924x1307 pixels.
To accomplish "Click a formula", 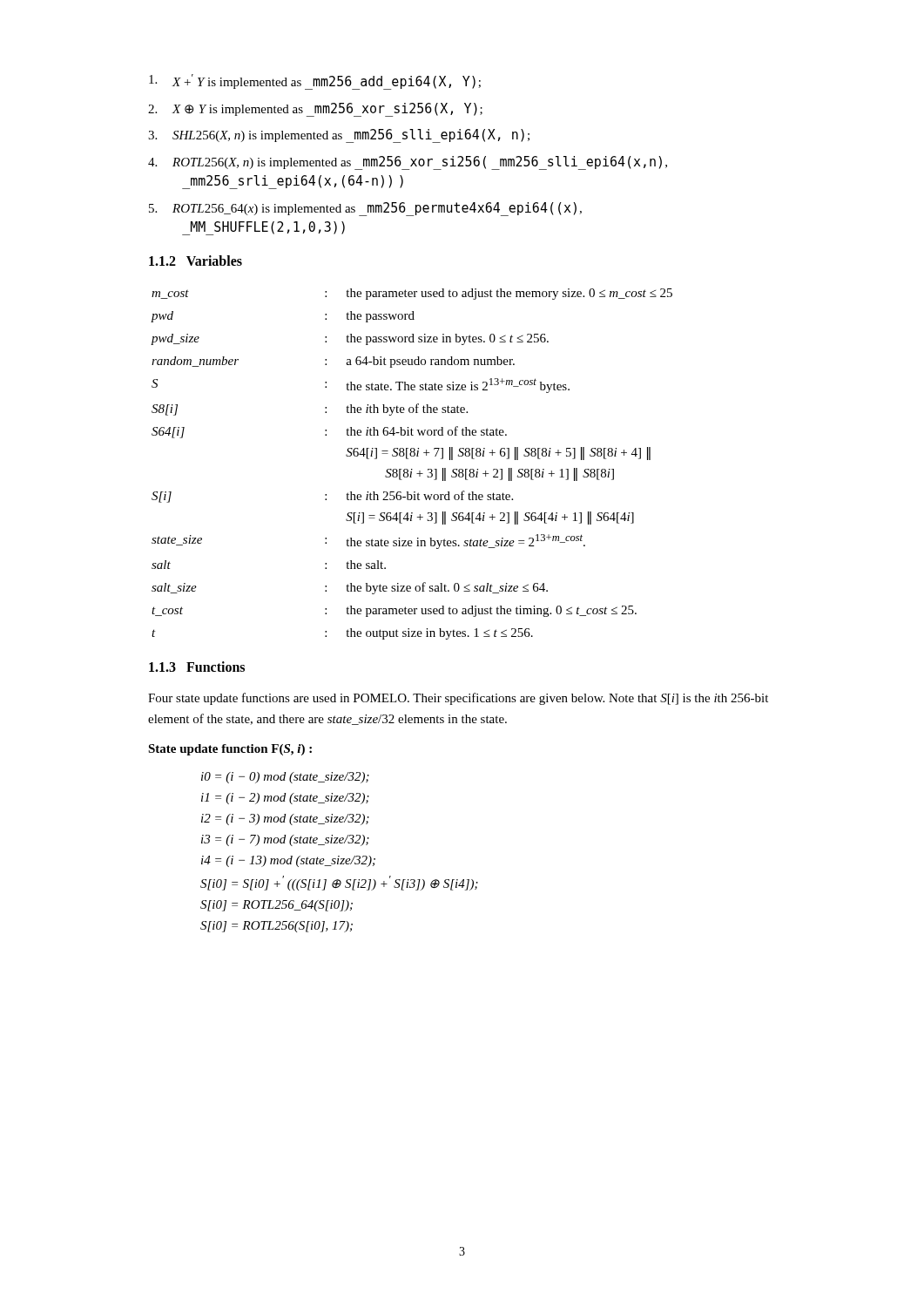I will (339, 850).
